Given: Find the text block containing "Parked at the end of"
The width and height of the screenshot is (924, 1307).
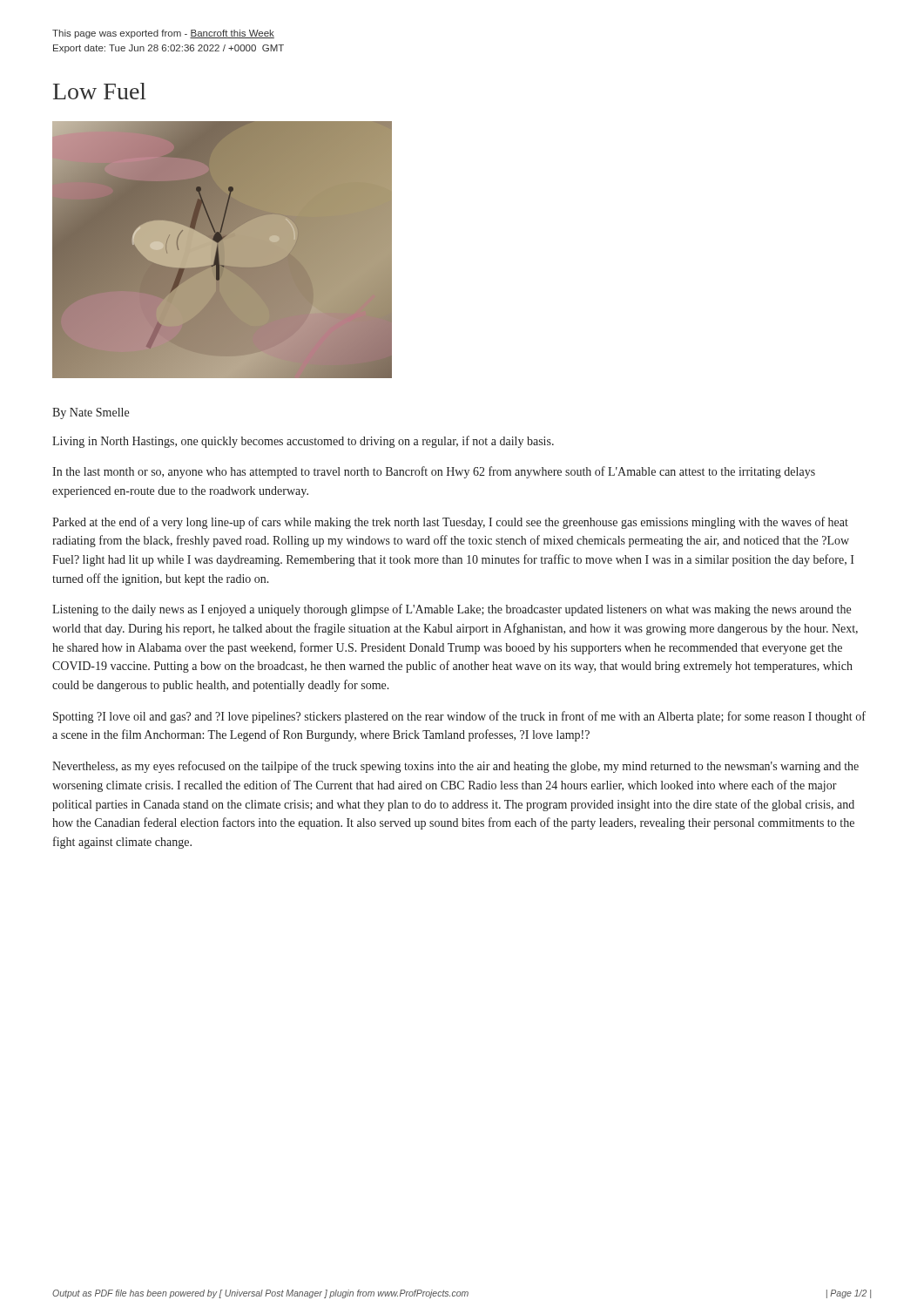Looking at the screenshot, I should (x=453, y=550).
